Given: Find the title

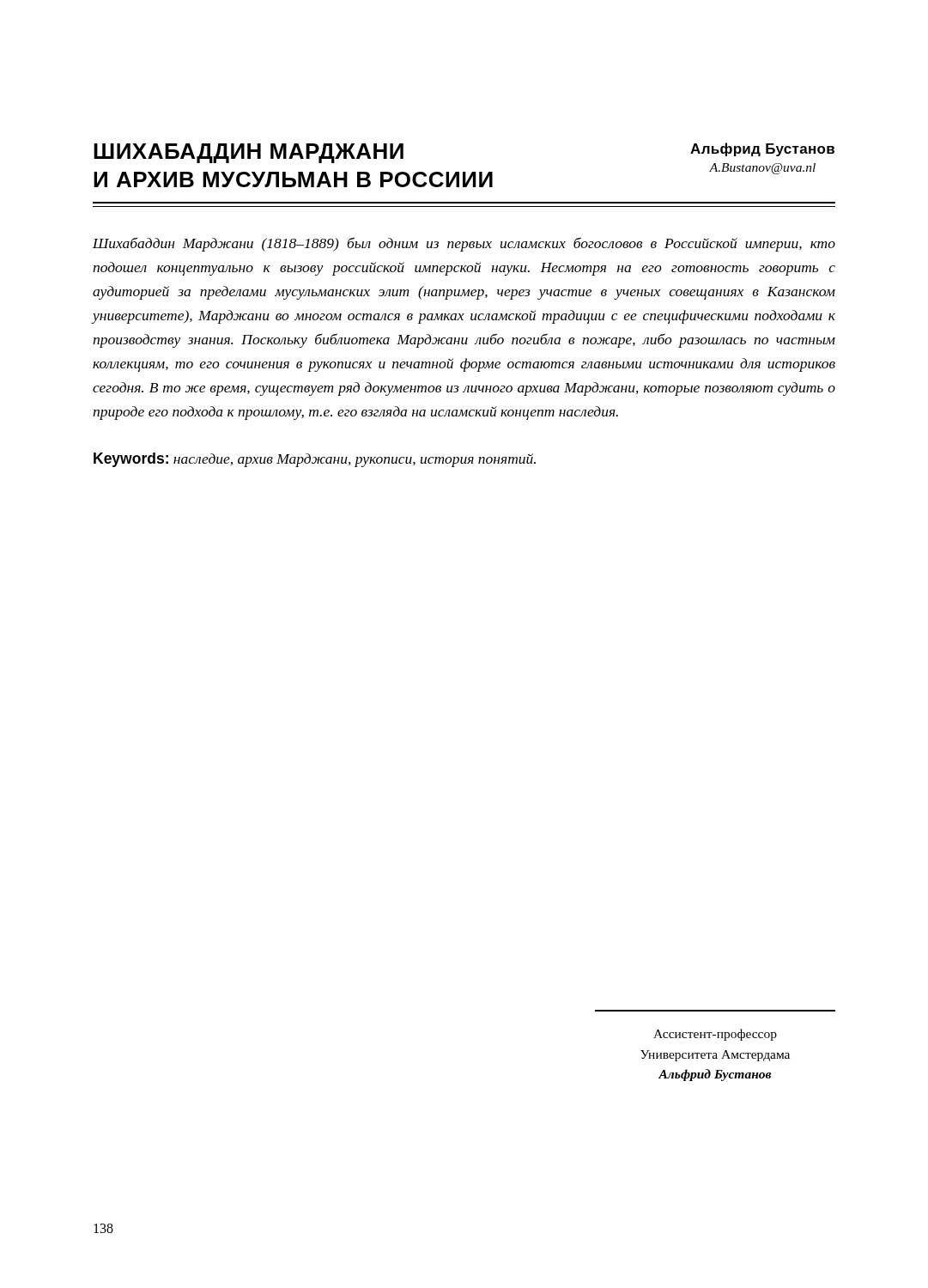Looking at the screenshot, I should coord(464,165).
